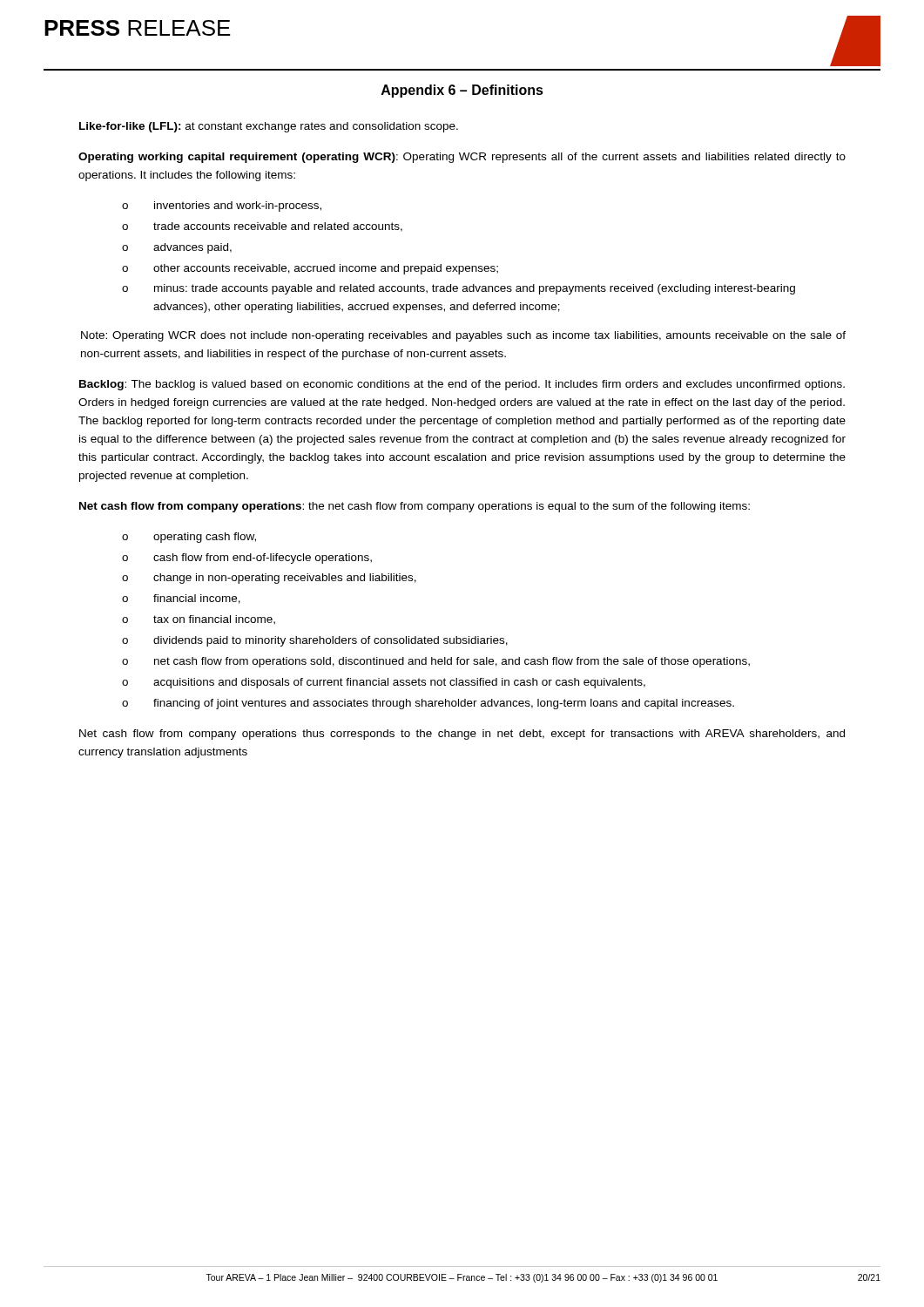Point to the block beginning "o acquisitions and disposals of"

(462, 683)
